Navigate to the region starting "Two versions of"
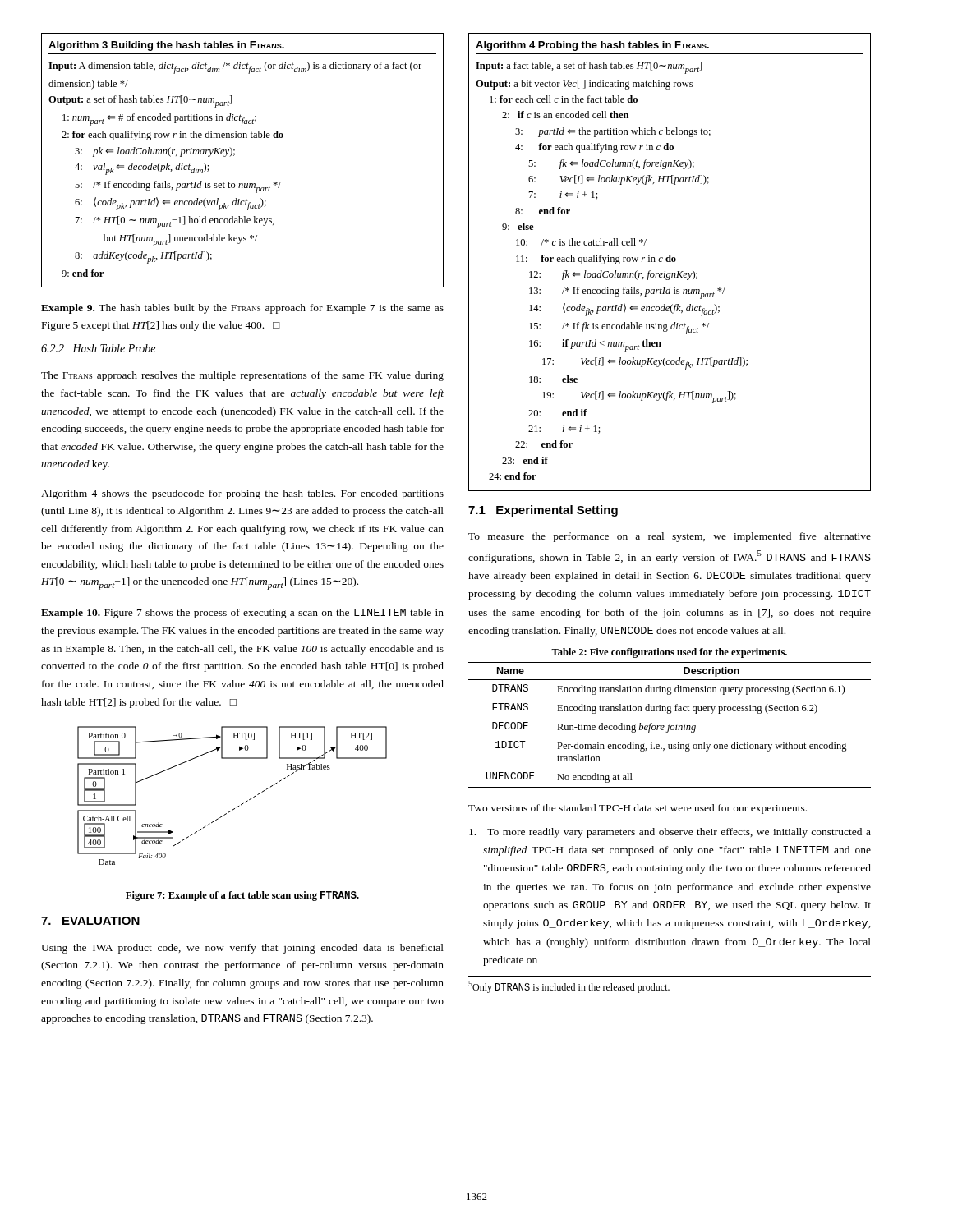 click(x=670, y=808)
